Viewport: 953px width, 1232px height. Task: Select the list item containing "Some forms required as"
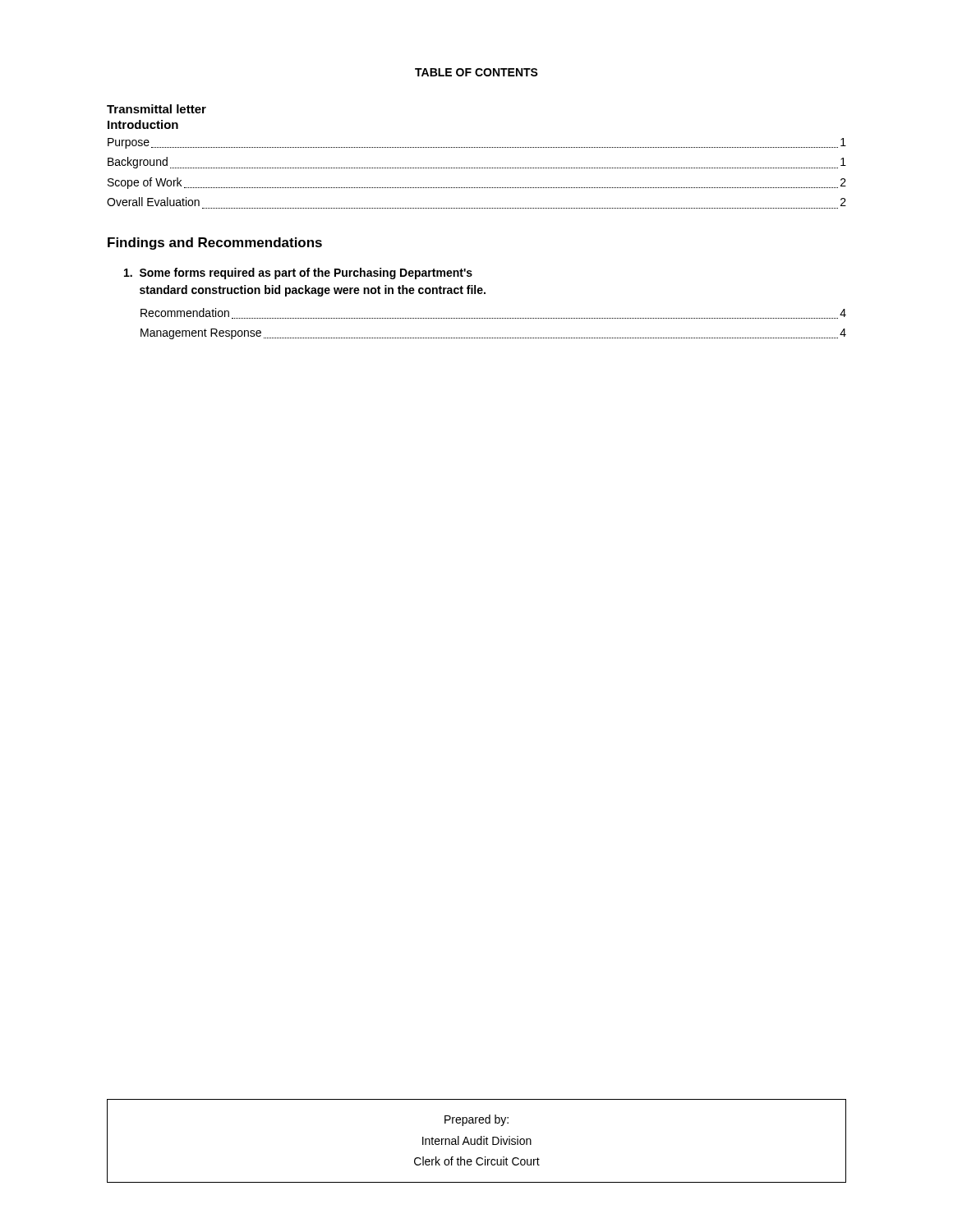click(x=305, y=281)
